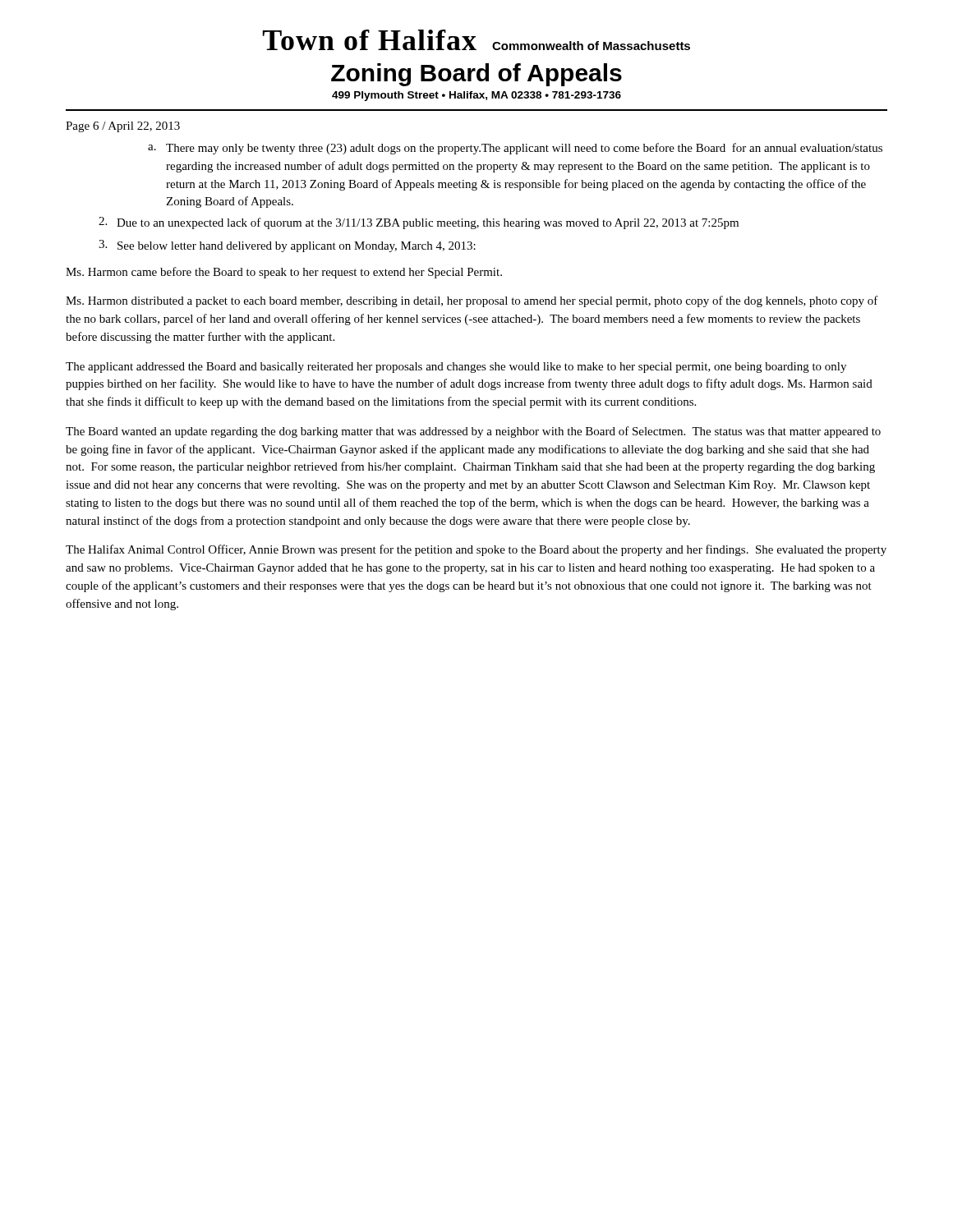Navigate to the block starting "The Board wanted an update regarding the"
953x1232 pixels.
click(x=473, y=476)
